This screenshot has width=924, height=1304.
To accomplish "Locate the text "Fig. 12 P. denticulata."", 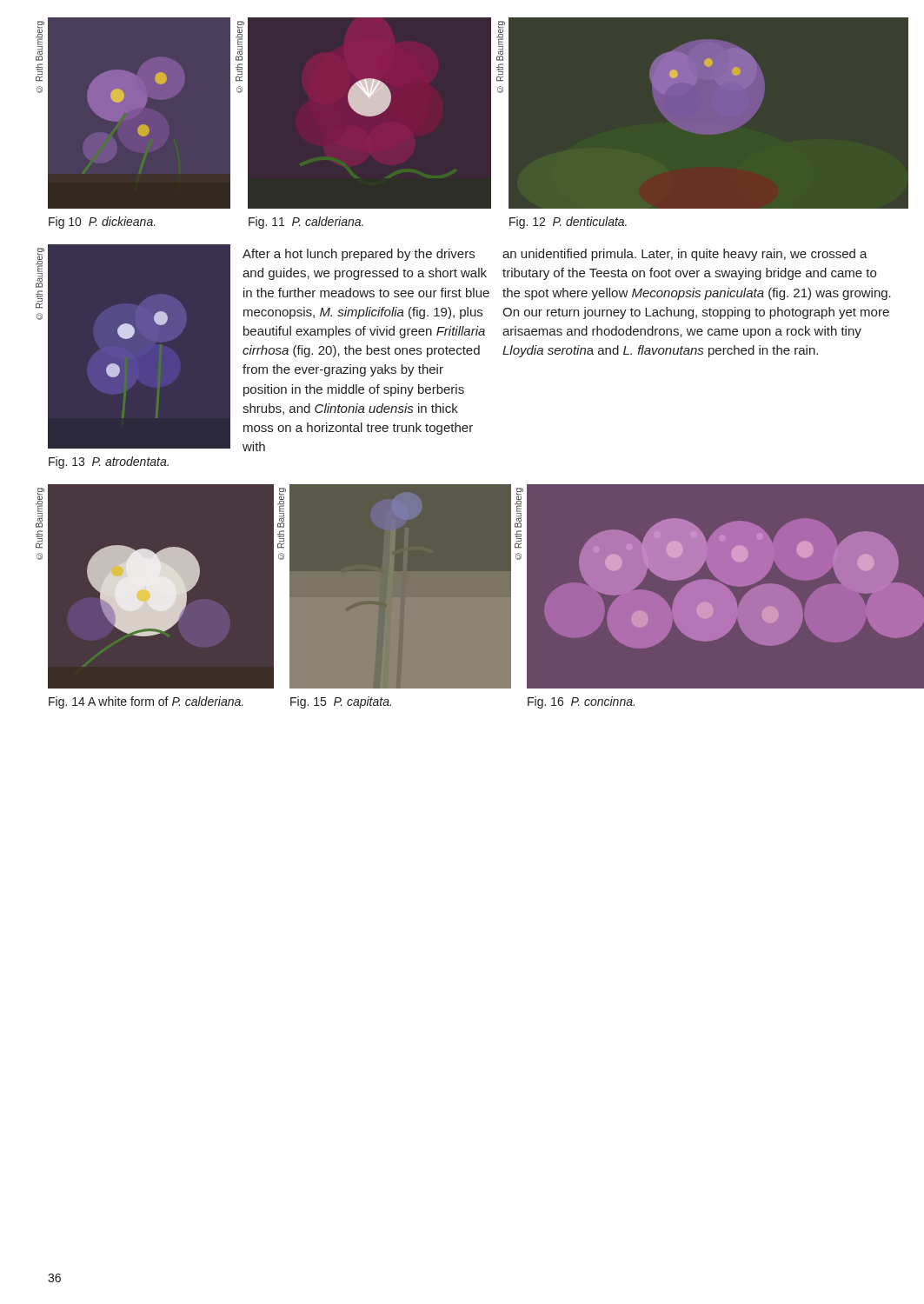I will click(x=568, y=222).
